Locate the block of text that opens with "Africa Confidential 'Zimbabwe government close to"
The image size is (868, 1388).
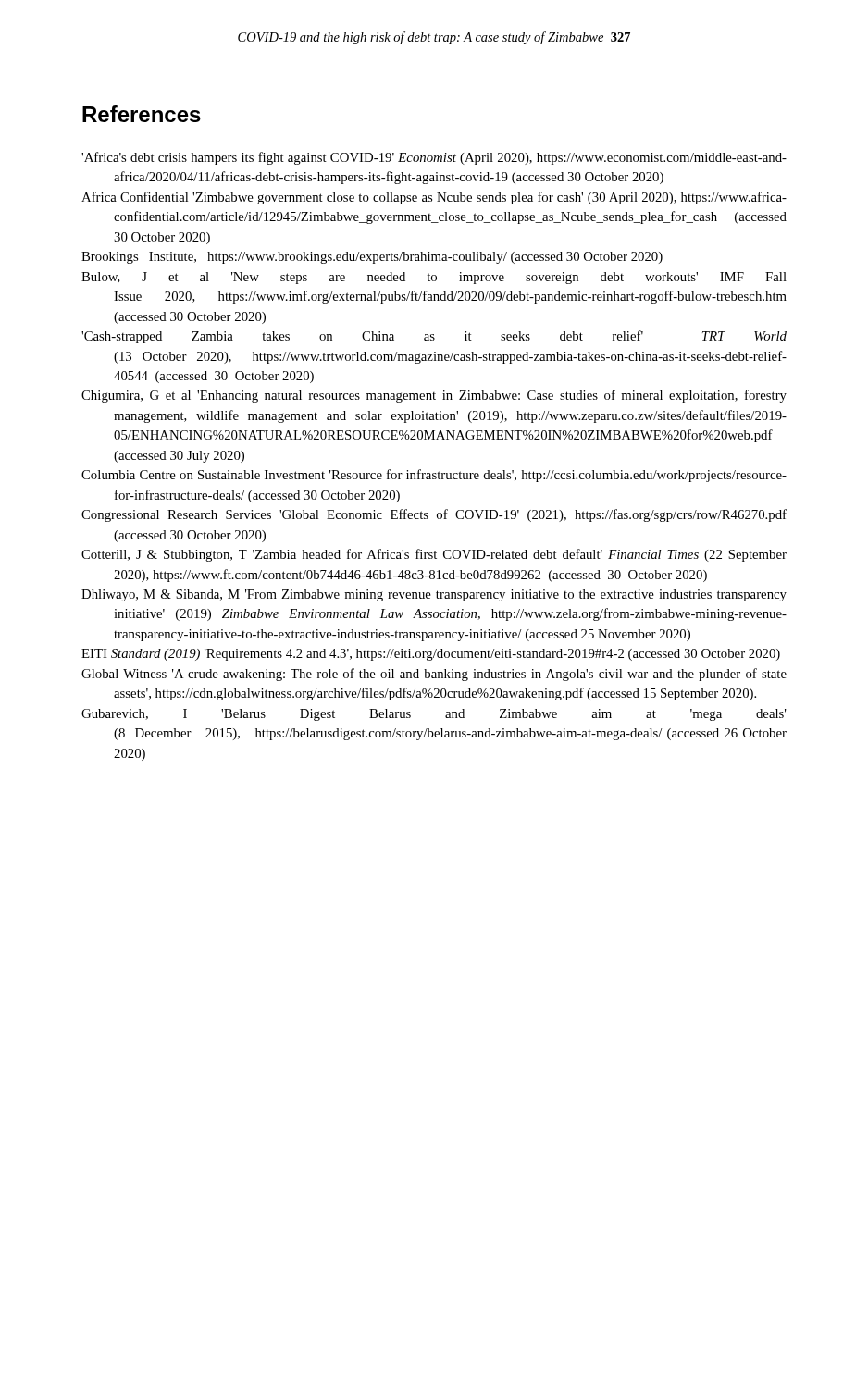[434, 217]
